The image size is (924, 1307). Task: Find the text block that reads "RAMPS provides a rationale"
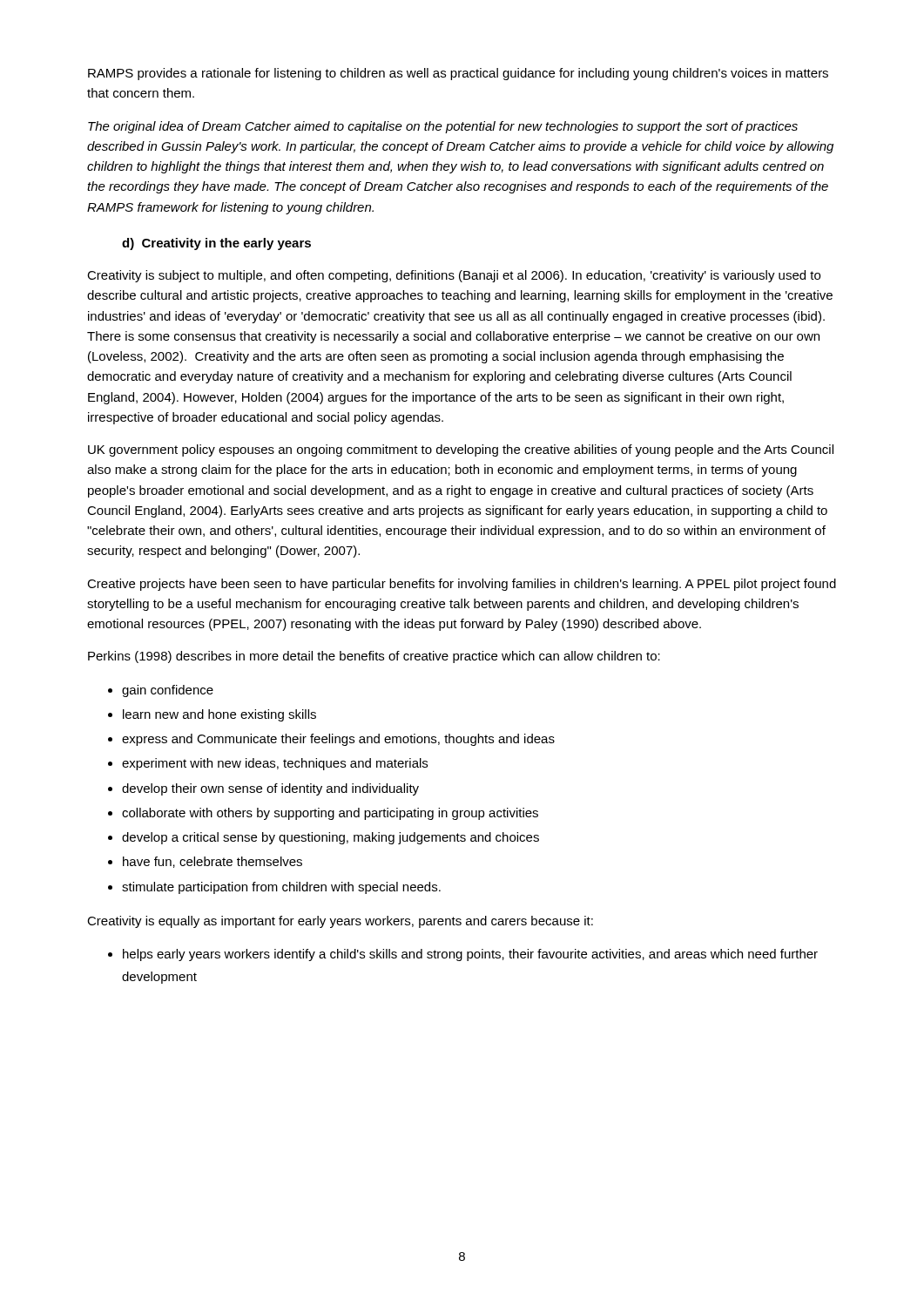coord(462,83)
